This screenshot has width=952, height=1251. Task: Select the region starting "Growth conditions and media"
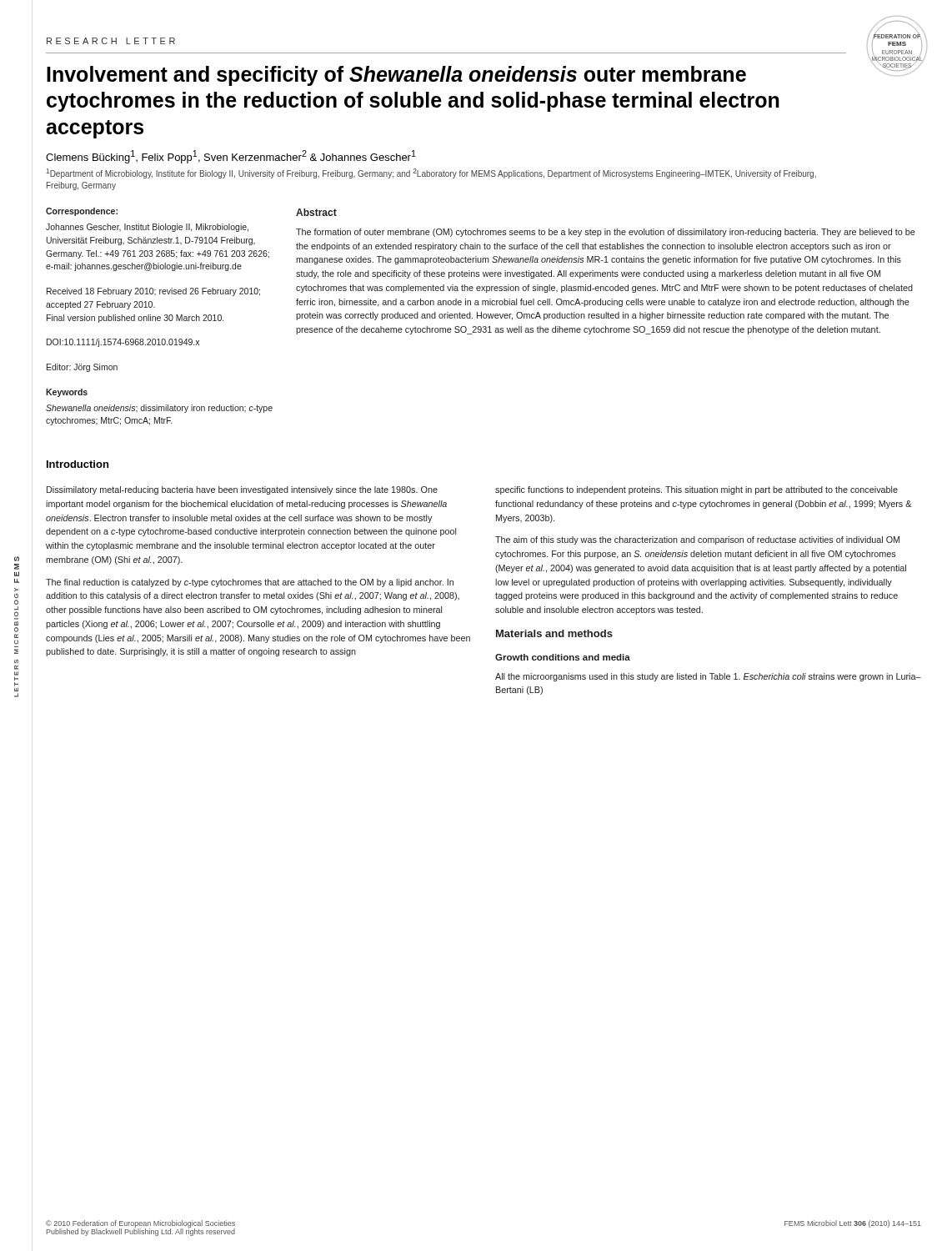pyautogui.click(x=563, y=657)
